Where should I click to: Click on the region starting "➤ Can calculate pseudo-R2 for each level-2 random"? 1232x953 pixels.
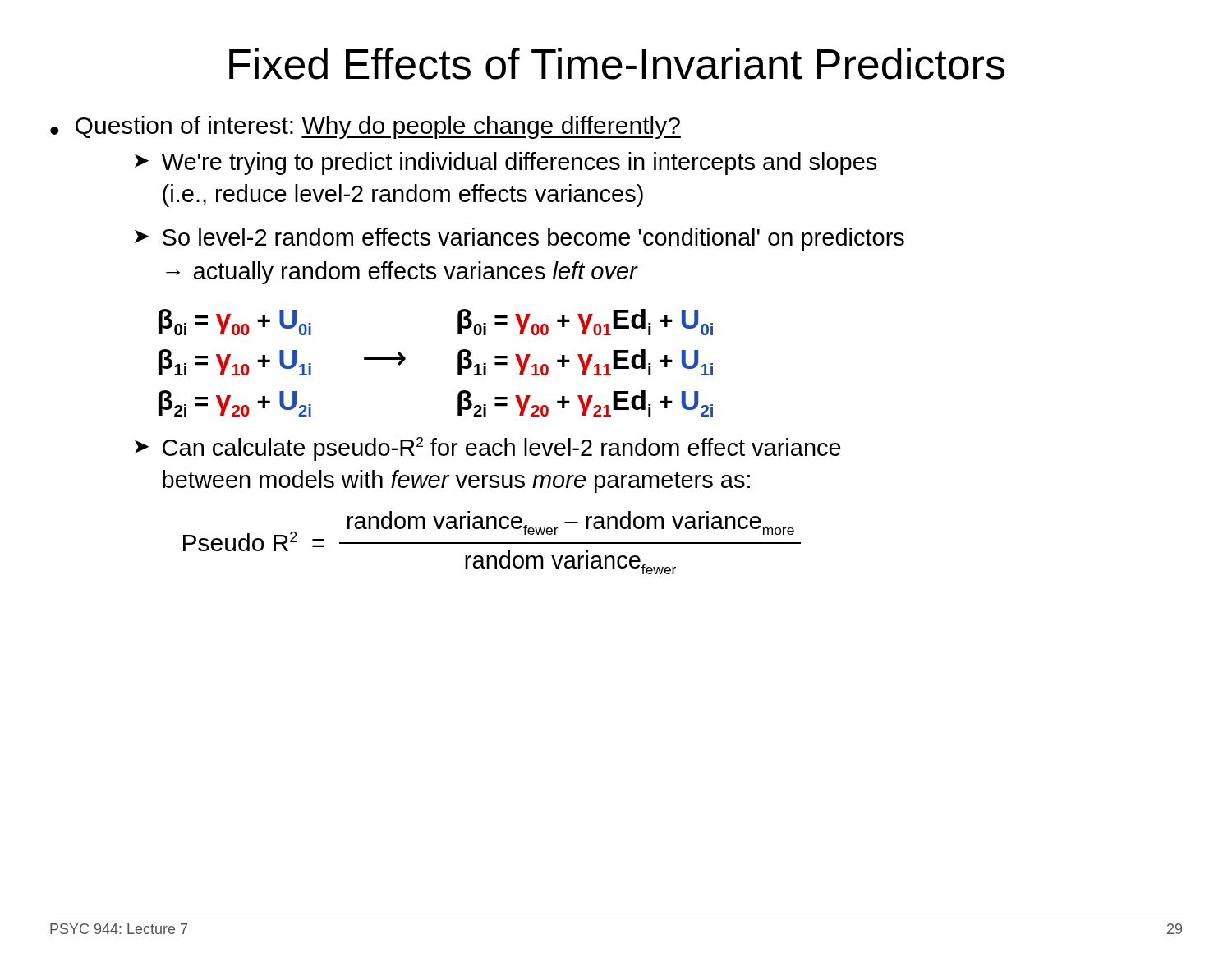pyautogui.click(x=657, y=464)
